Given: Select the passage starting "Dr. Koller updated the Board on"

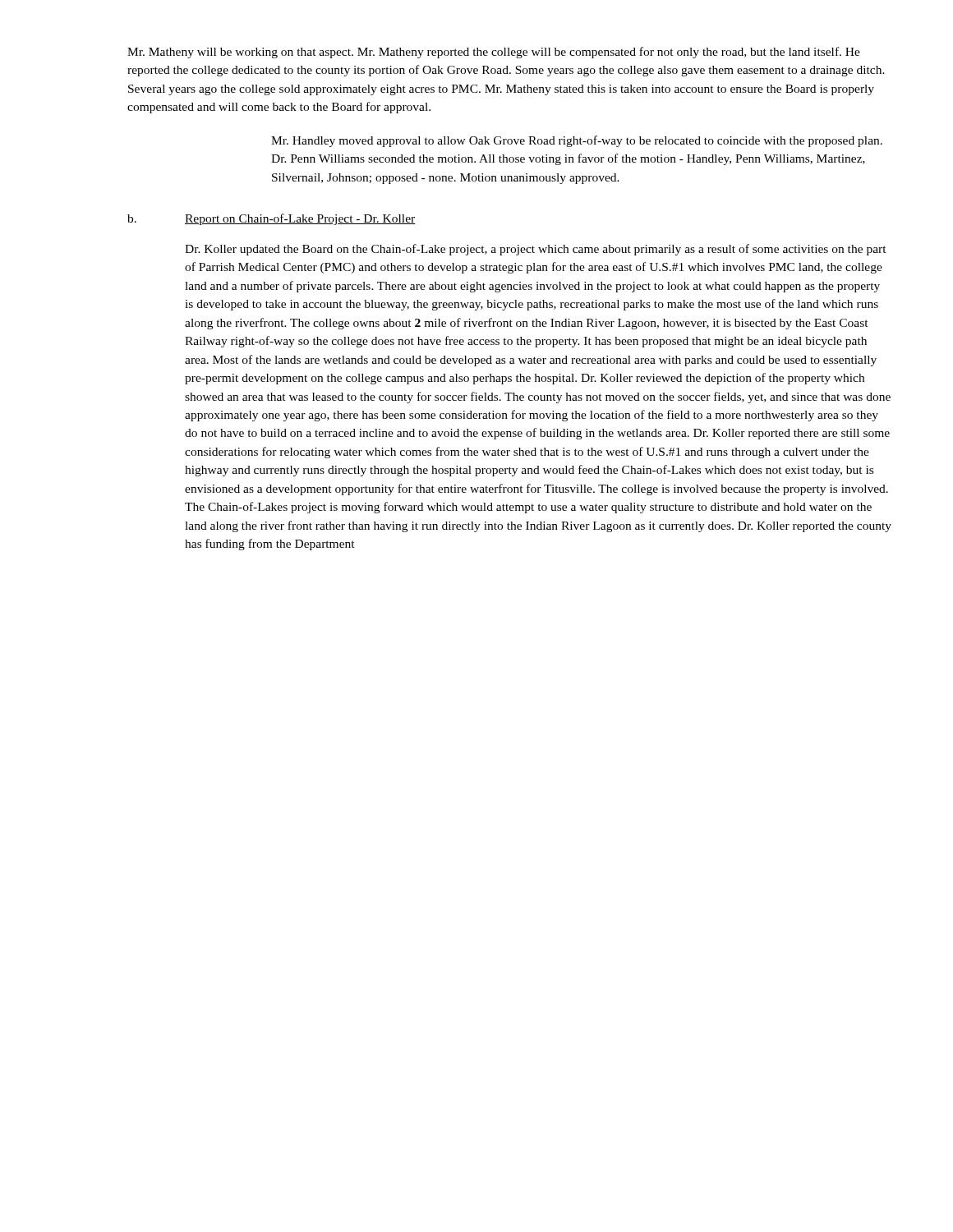Looking at the screenshot, I should pos(538,396).
